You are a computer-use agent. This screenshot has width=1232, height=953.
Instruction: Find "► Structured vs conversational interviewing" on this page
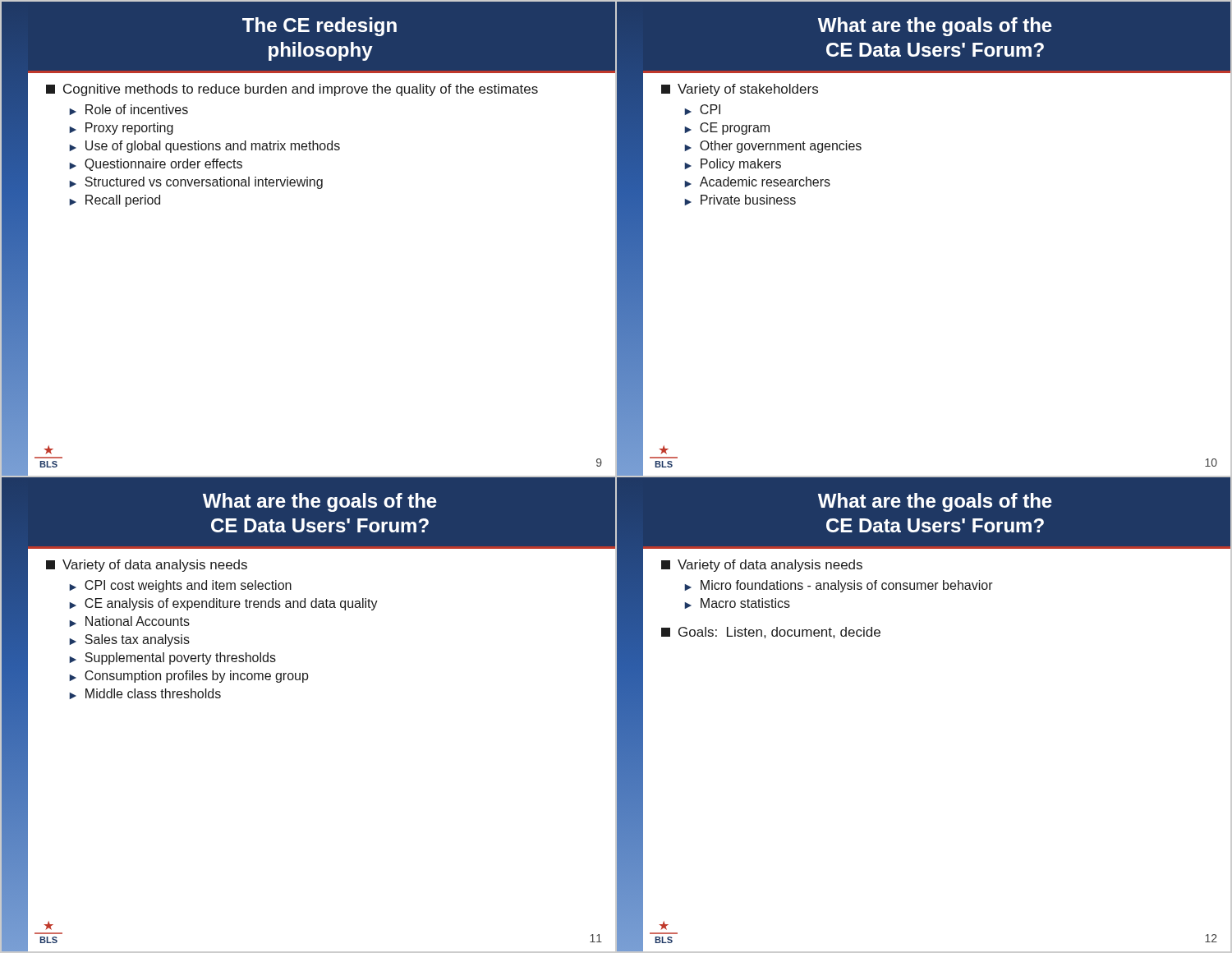click(195, 182)
